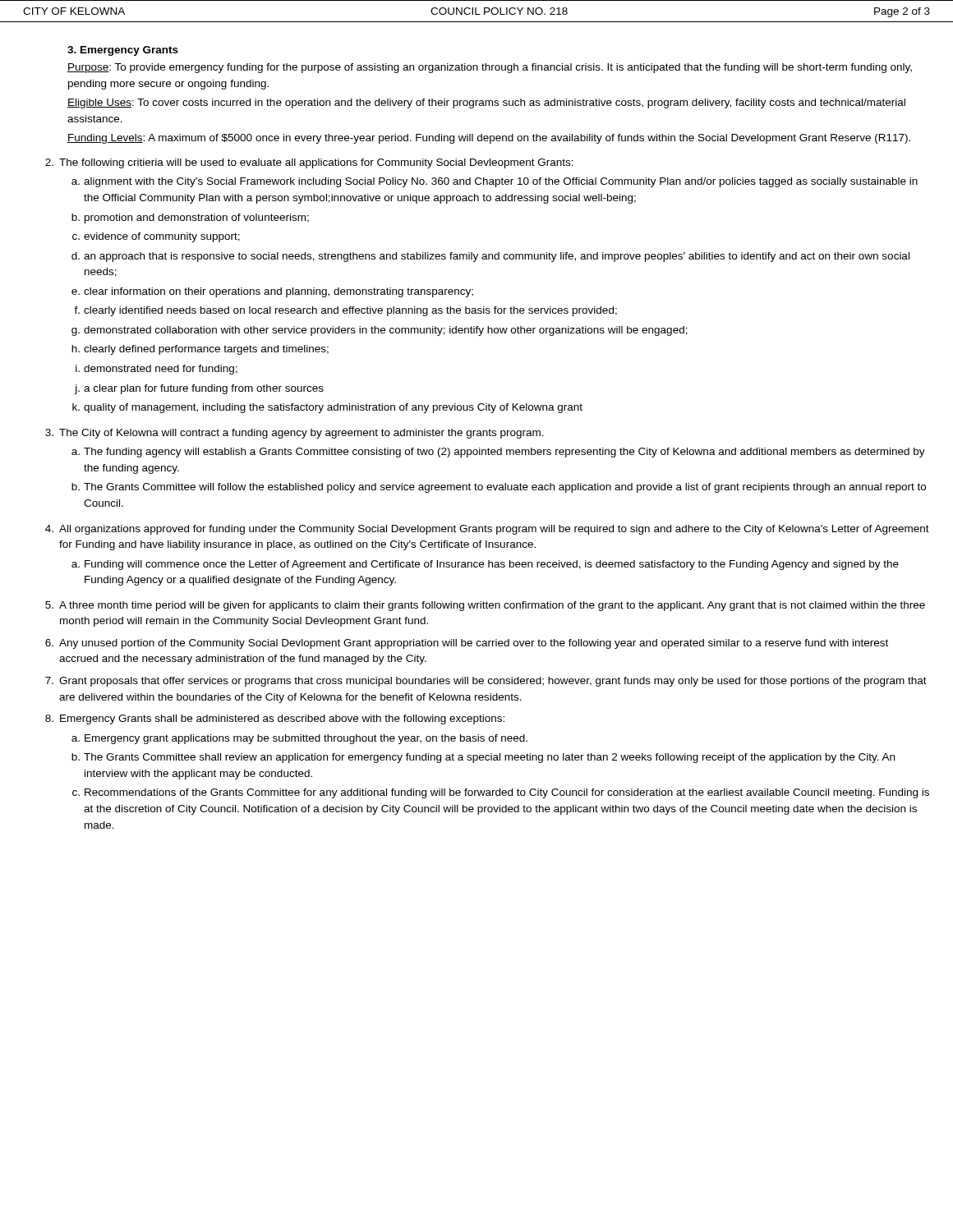953x1232 pixels.
Task: Point to the passage starting "b. promotion and"
Action: [190, 218]
